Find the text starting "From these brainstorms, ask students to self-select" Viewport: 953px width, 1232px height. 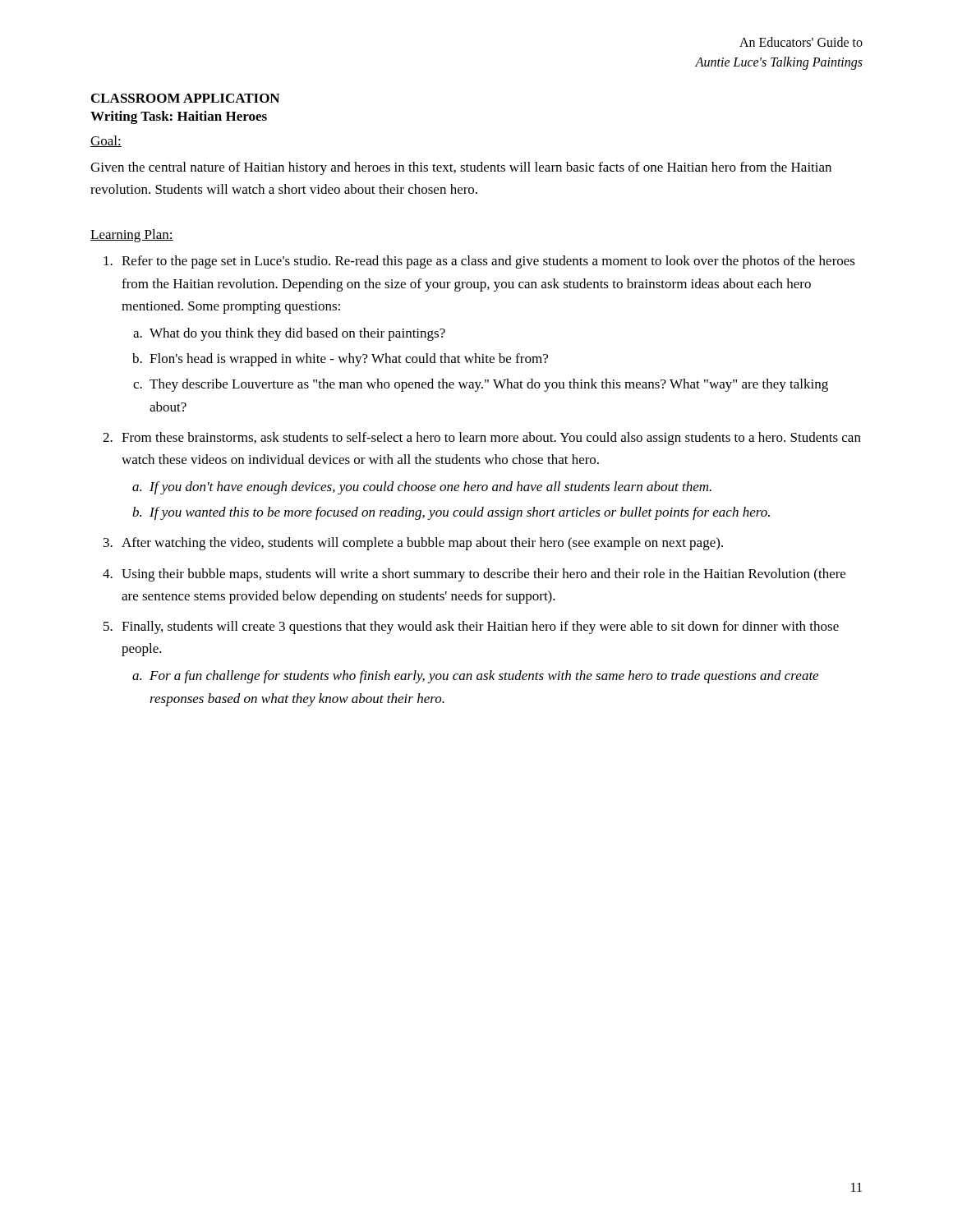click(492, 476)
